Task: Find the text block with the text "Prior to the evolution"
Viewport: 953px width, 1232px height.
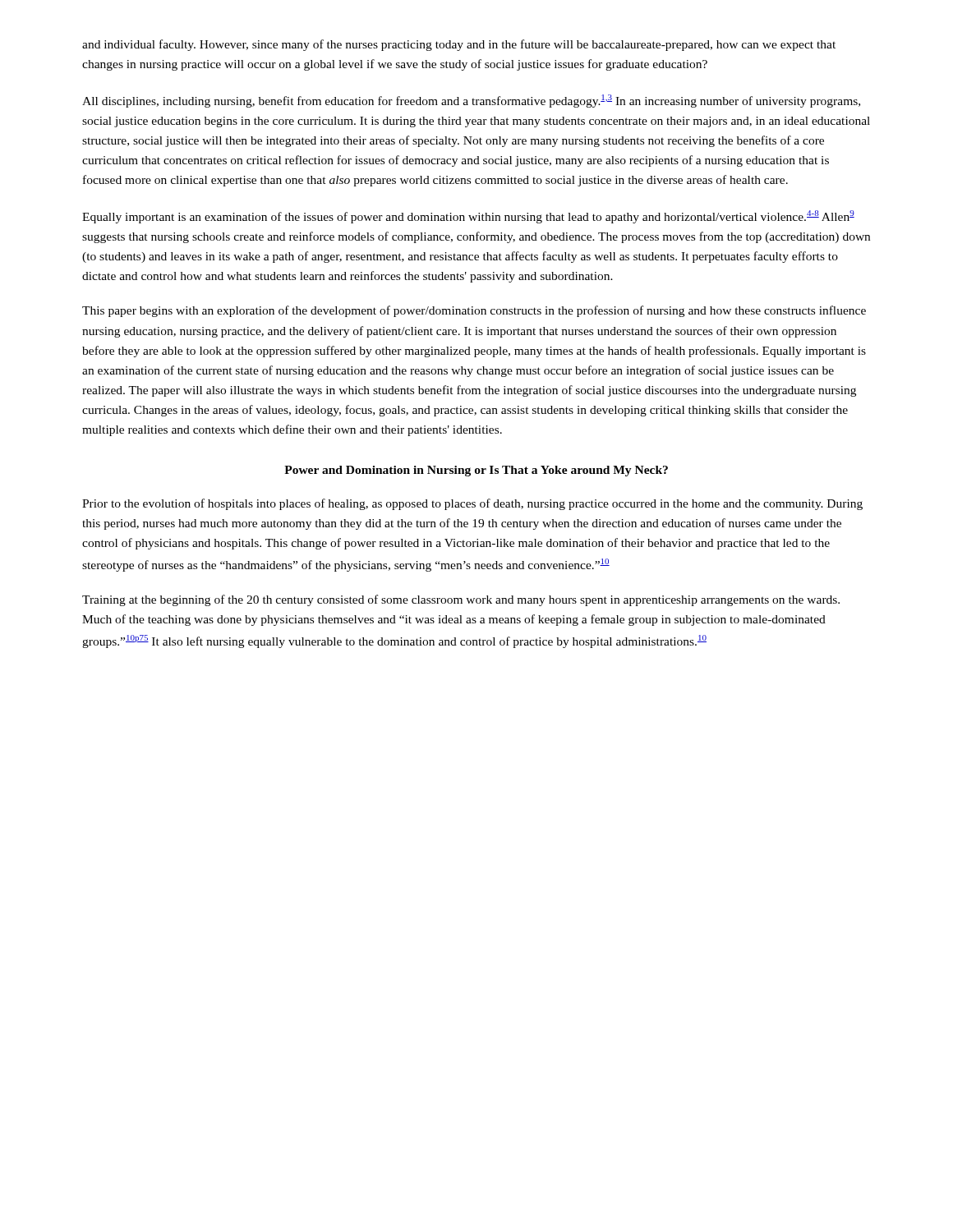Action: (x=472, y=534)
